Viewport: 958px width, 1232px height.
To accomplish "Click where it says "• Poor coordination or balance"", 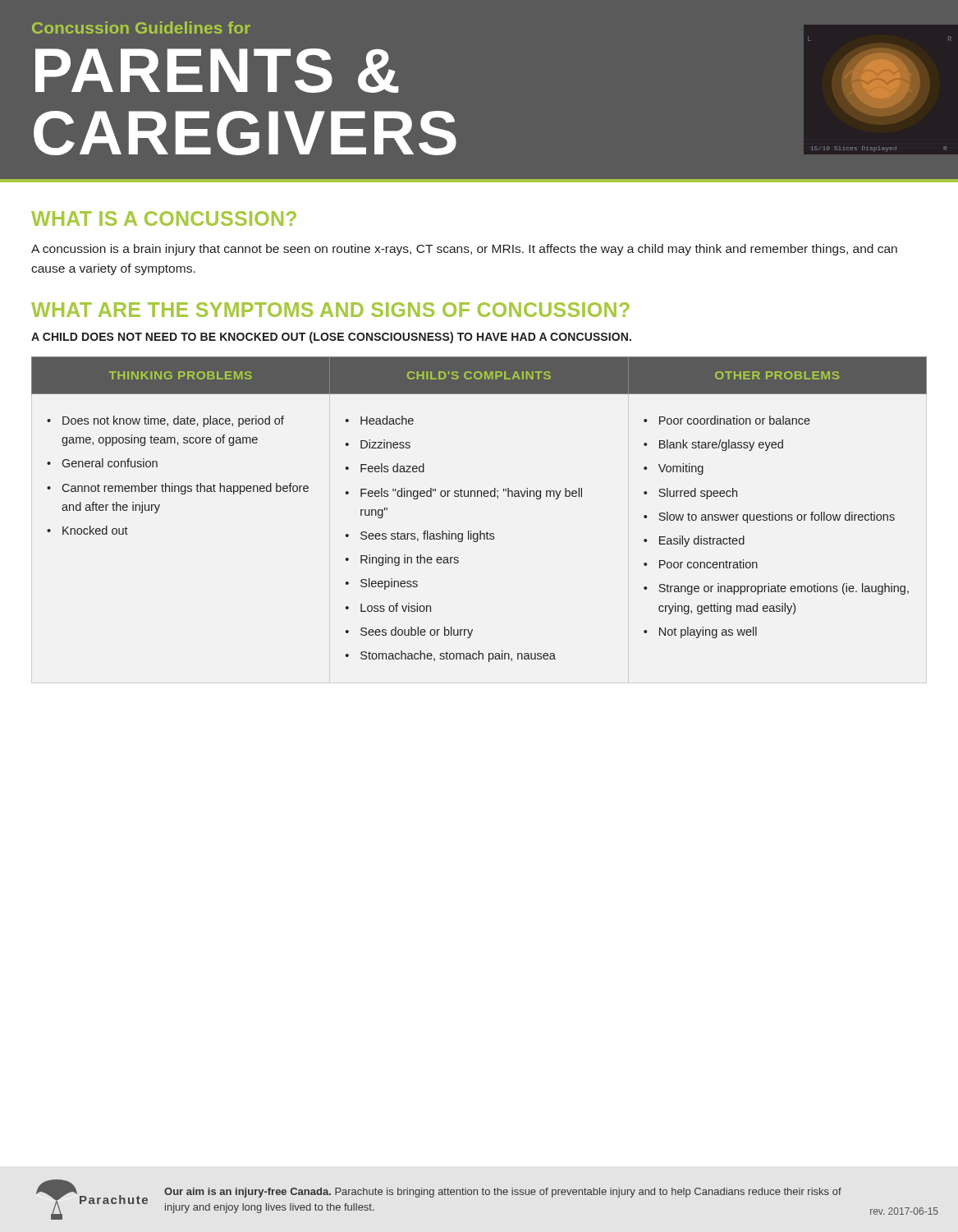I will click(x=727, y=421).
